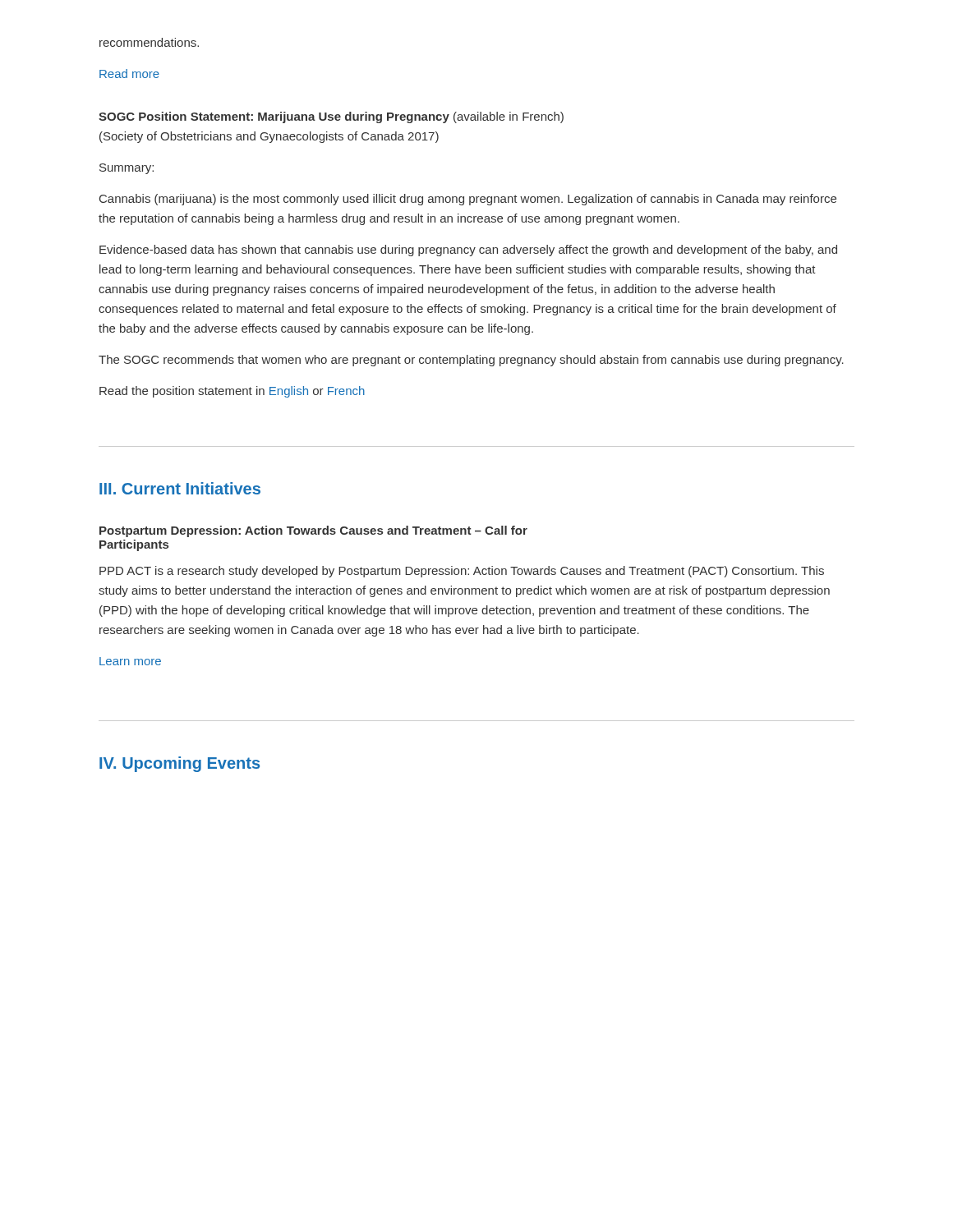Screen dimensions: 1232x953
Task: Select the passage starting "Postpartum Depression: Action Towards"
Action: tap(476, 537)
